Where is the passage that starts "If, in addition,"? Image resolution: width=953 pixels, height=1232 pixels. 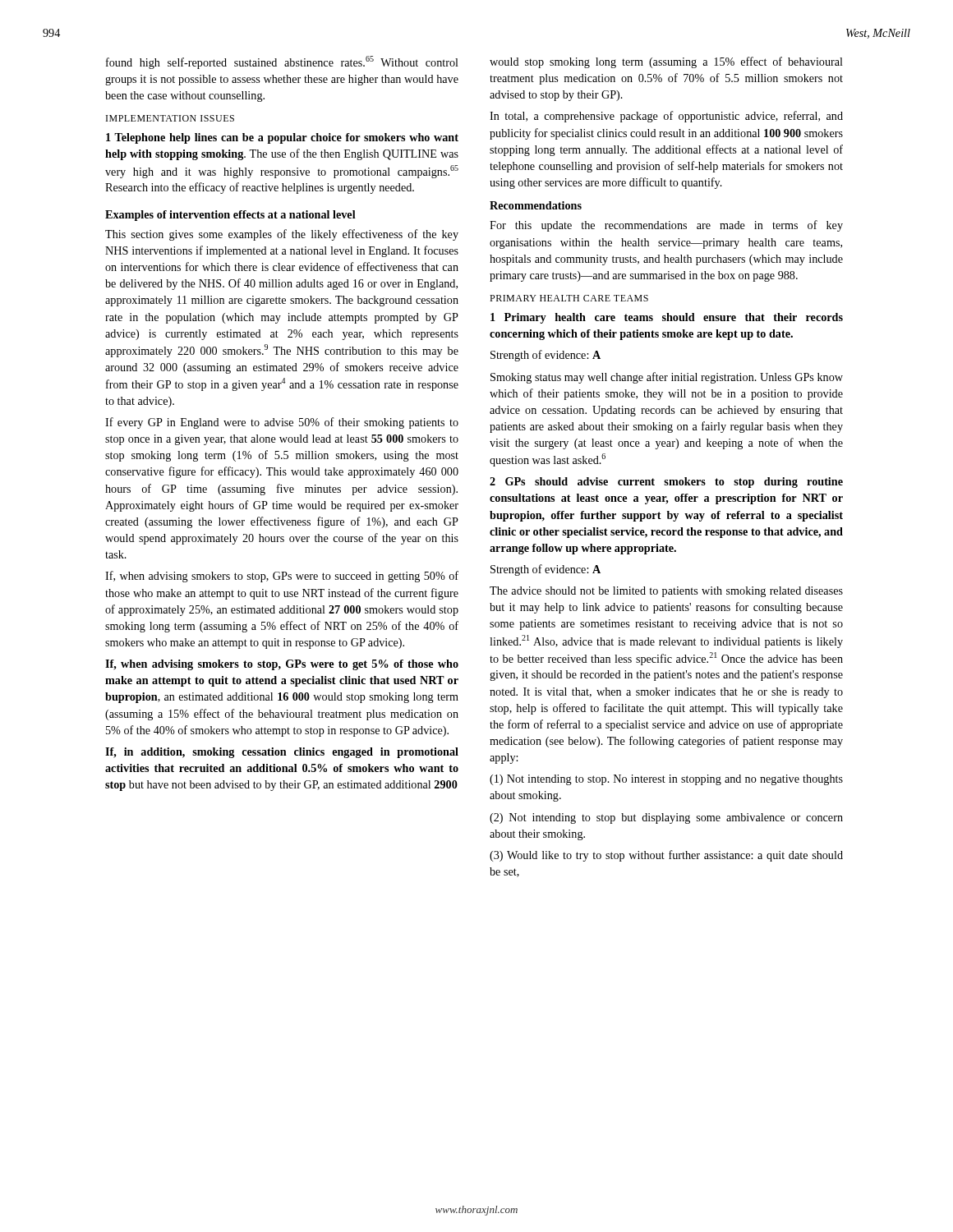tap(282, 768)
